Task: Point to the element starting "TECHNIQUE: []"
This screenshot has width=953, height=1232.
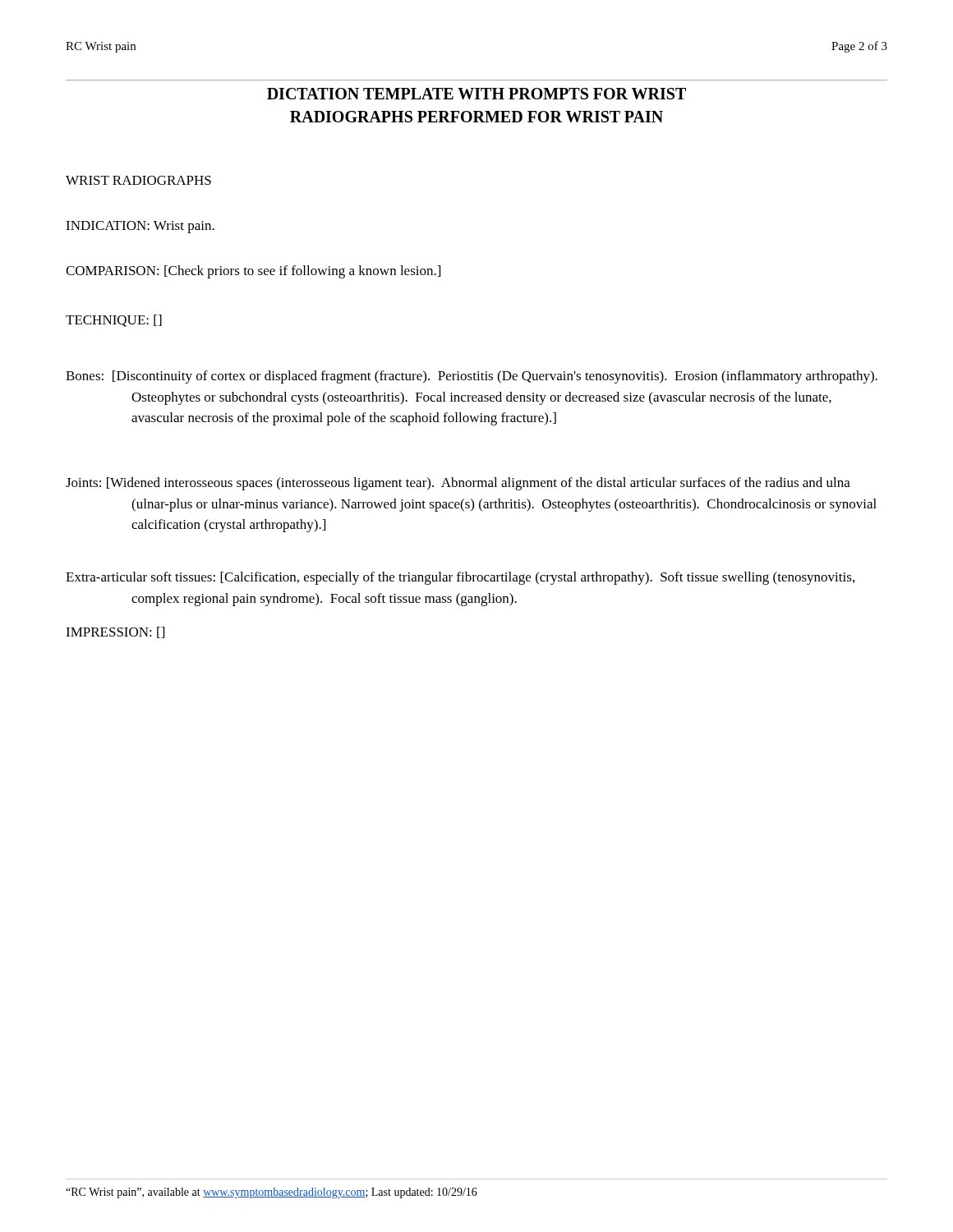Action: [x=114, y=320]
